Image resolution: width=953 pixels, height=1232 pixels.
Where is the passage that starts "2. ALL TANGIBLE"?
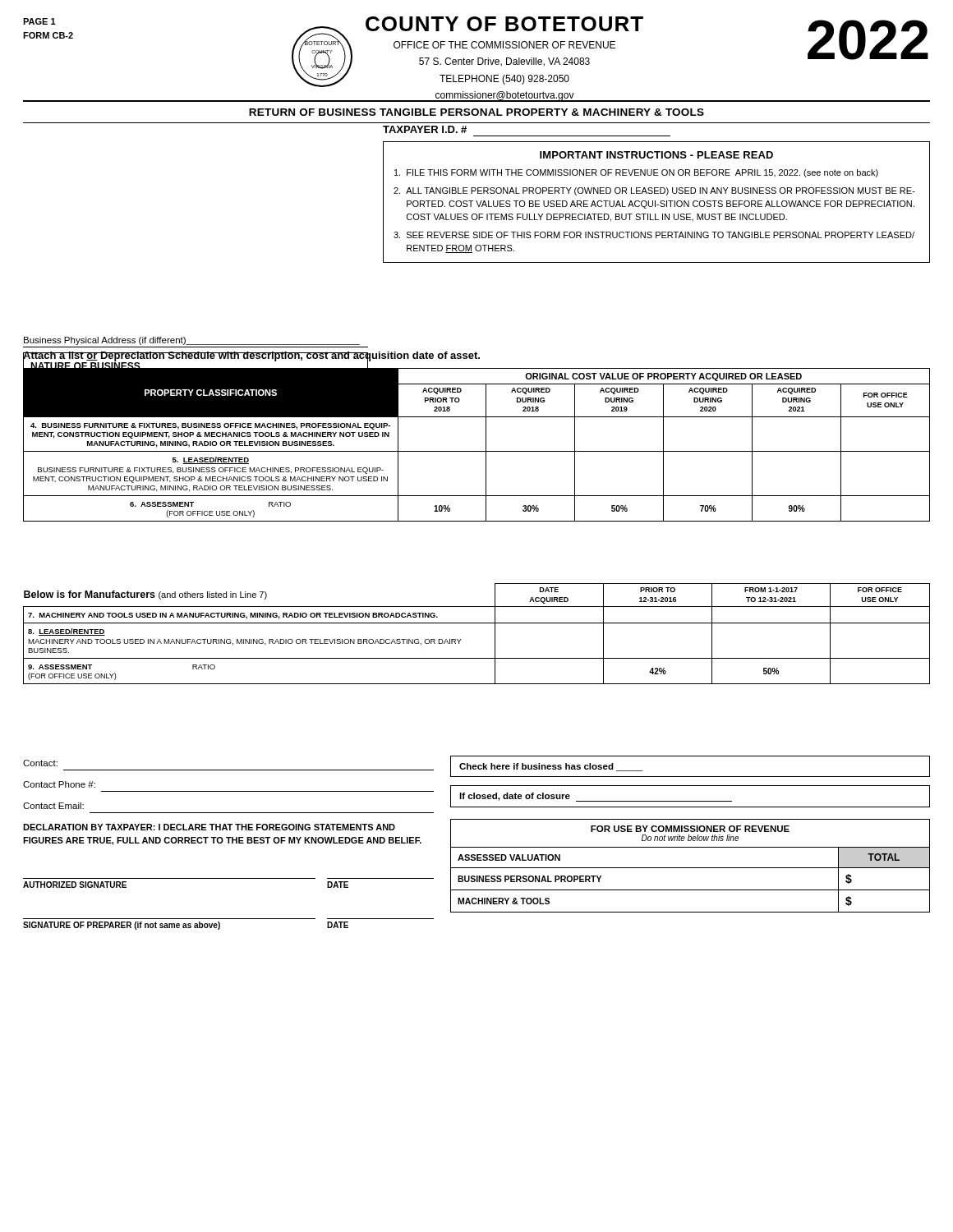click(656, 204)
